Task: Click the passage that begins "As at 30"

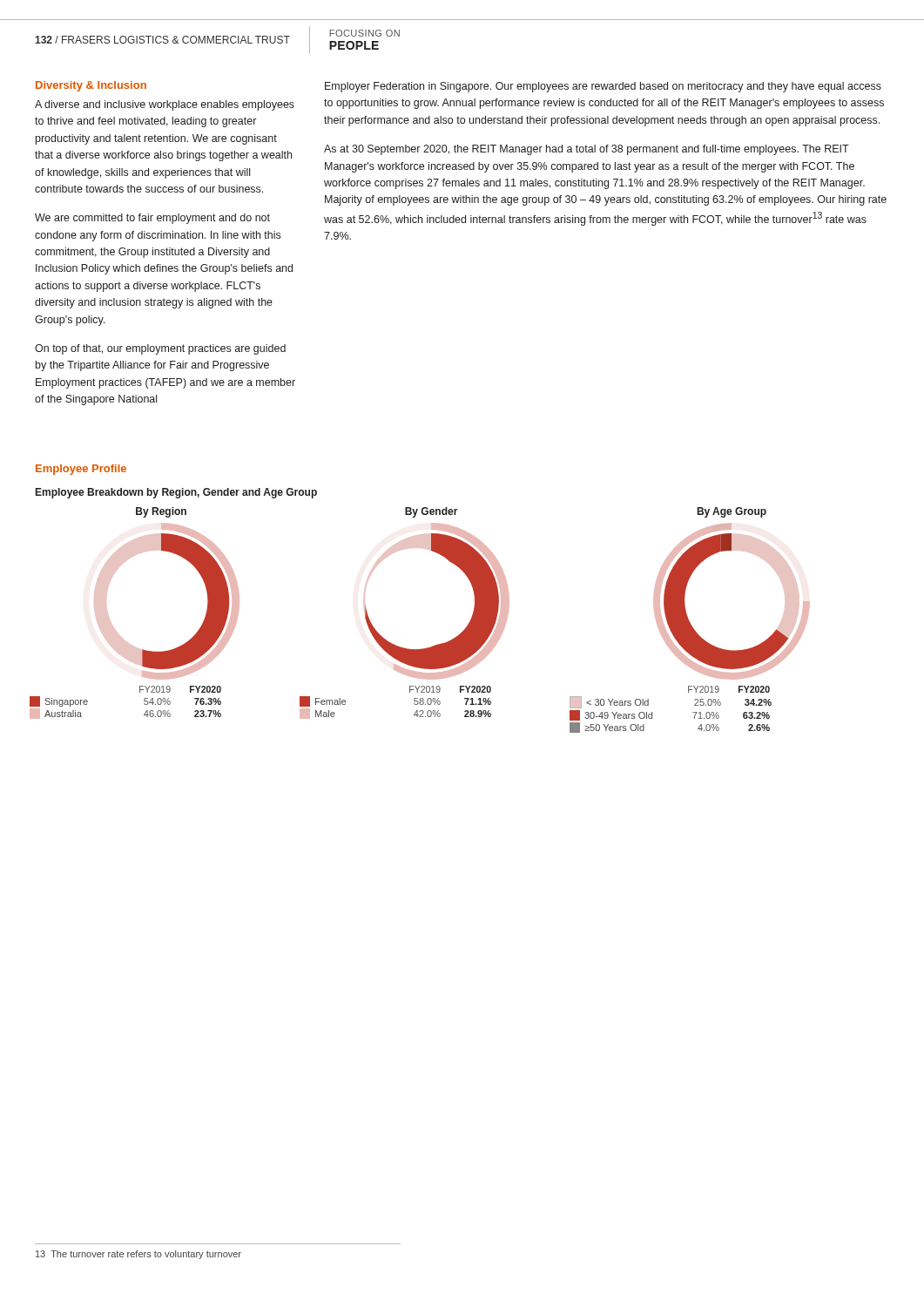Action: (605, 193)
